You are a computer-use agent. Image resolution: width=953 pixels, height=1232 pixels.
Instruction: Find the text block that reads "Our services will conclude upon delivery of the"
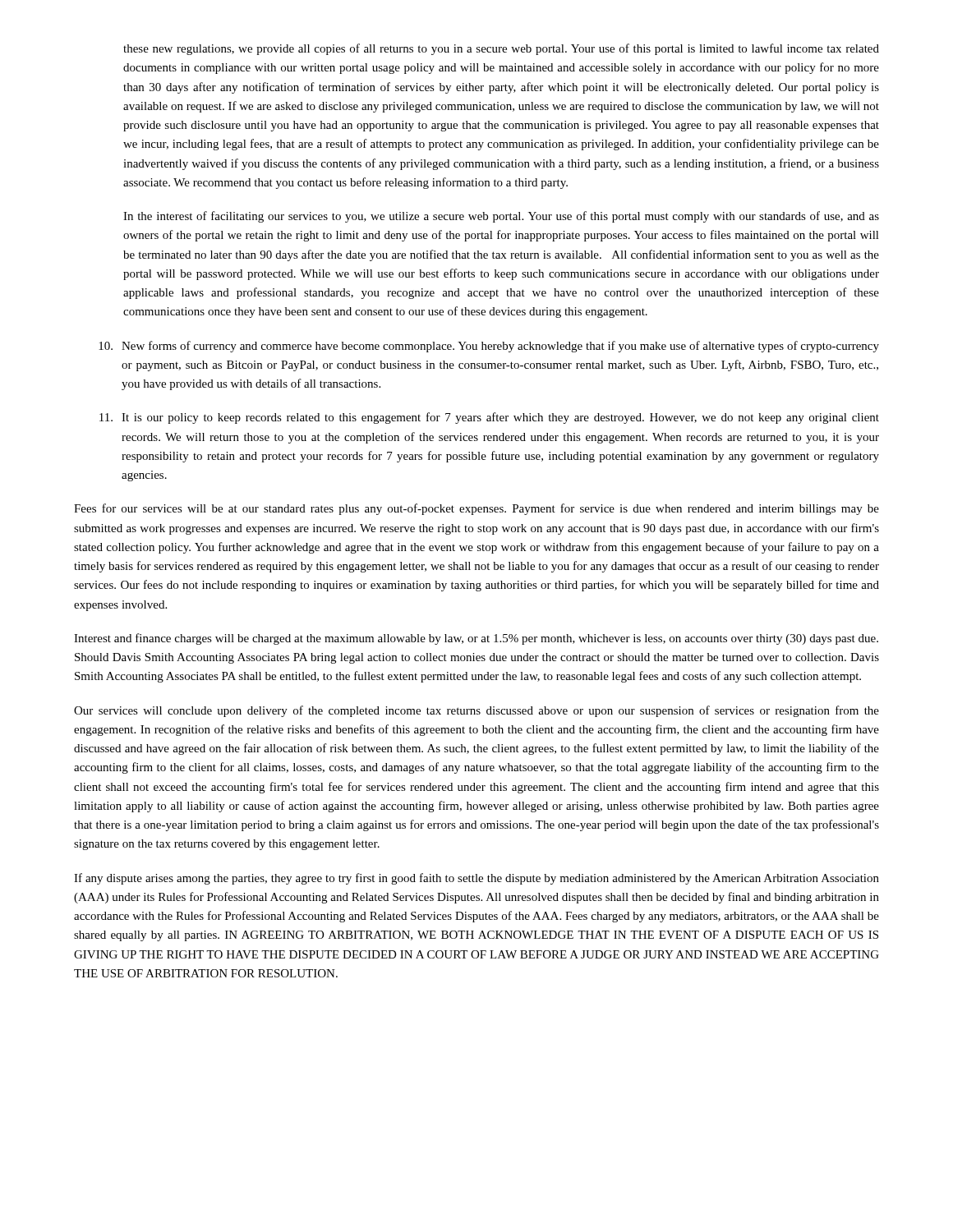(x=476, y=777)
